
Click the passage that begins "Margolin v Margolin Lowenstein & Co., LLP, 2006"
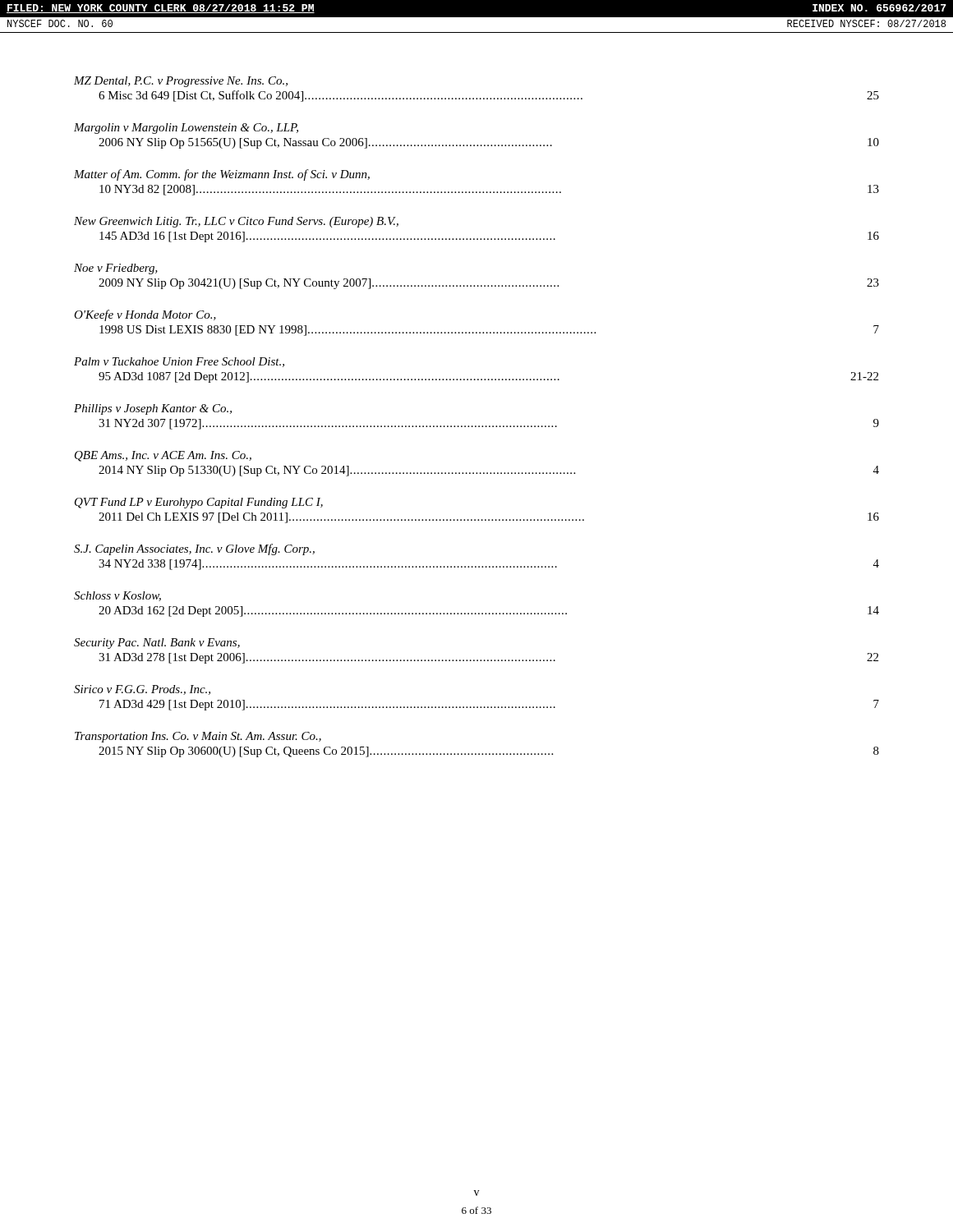click(x=476, y=135)
